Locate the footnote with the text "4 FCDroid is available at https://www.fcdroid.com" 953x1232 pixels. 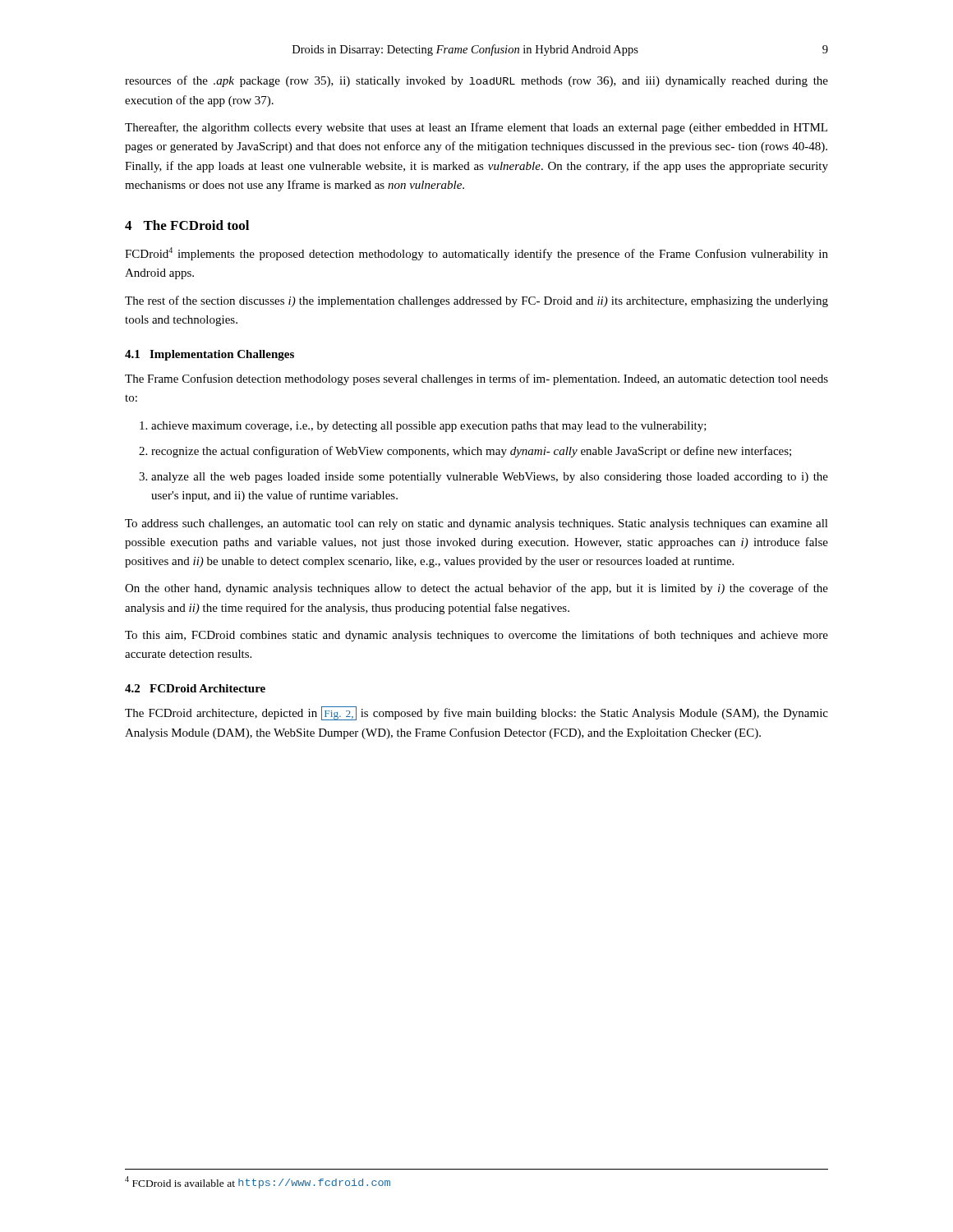click(x=258, y=1182)
